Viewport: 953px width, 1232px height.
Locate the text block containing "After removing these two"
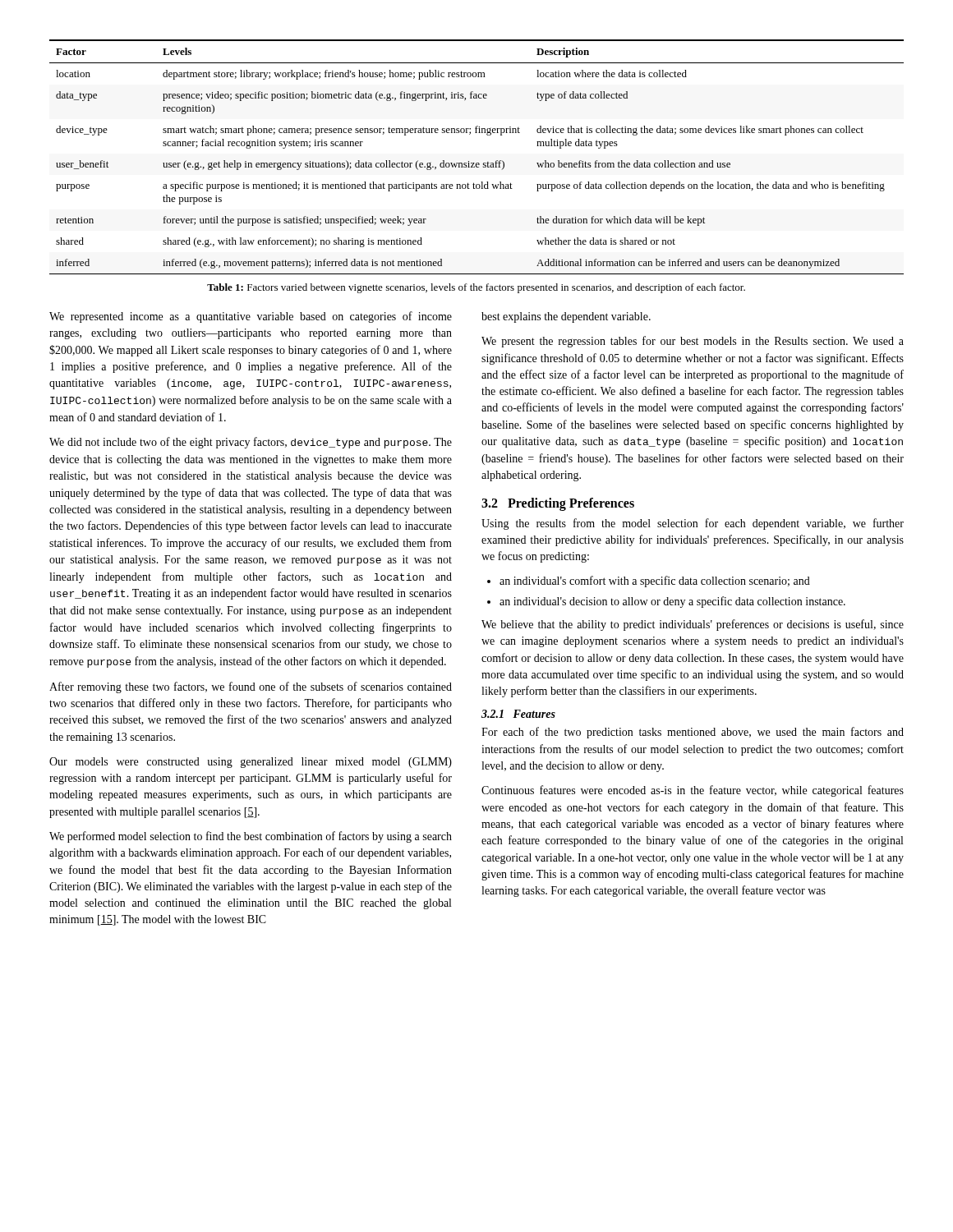point(251,712)
